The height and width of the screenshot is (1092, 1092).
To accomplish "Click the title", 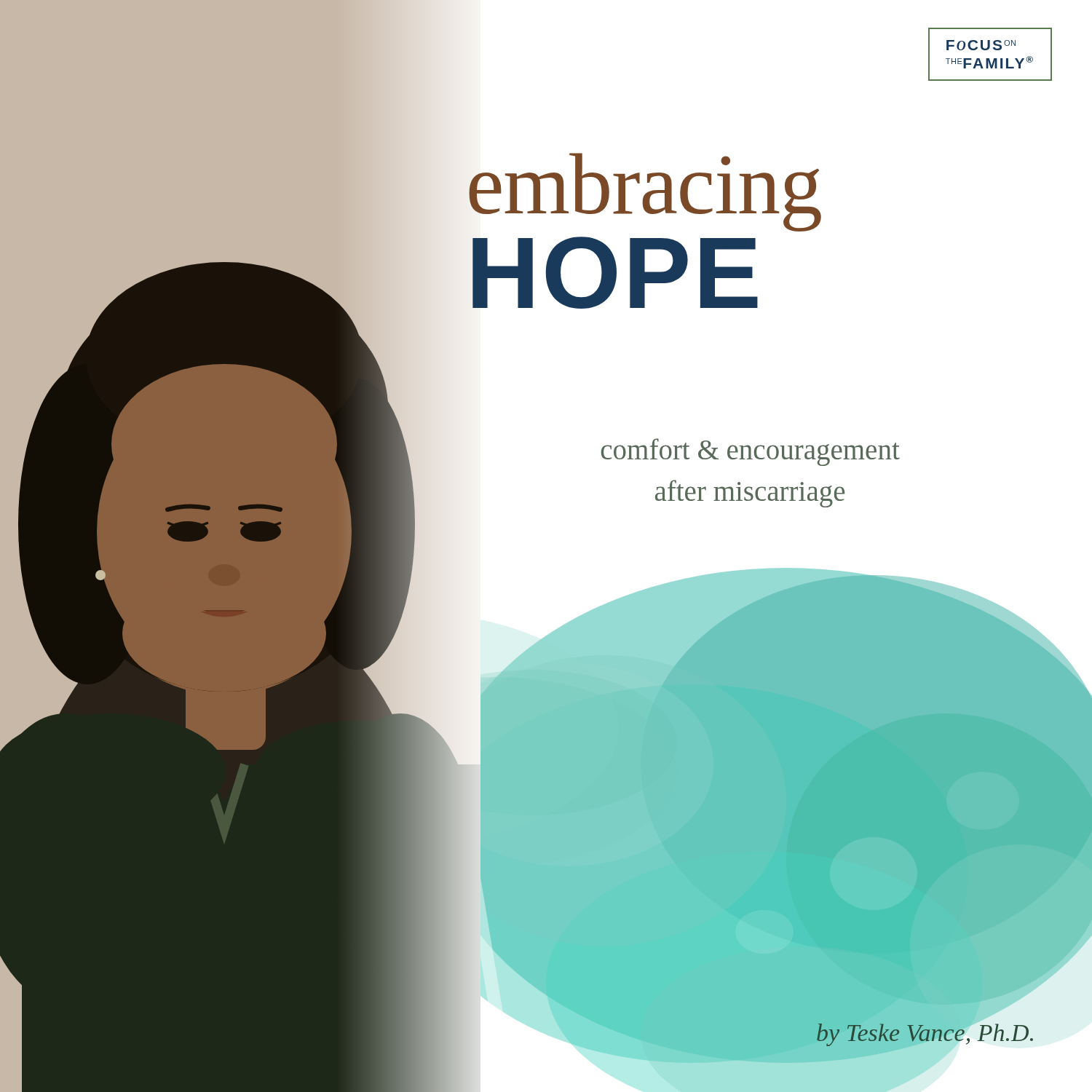I will 761,232.
